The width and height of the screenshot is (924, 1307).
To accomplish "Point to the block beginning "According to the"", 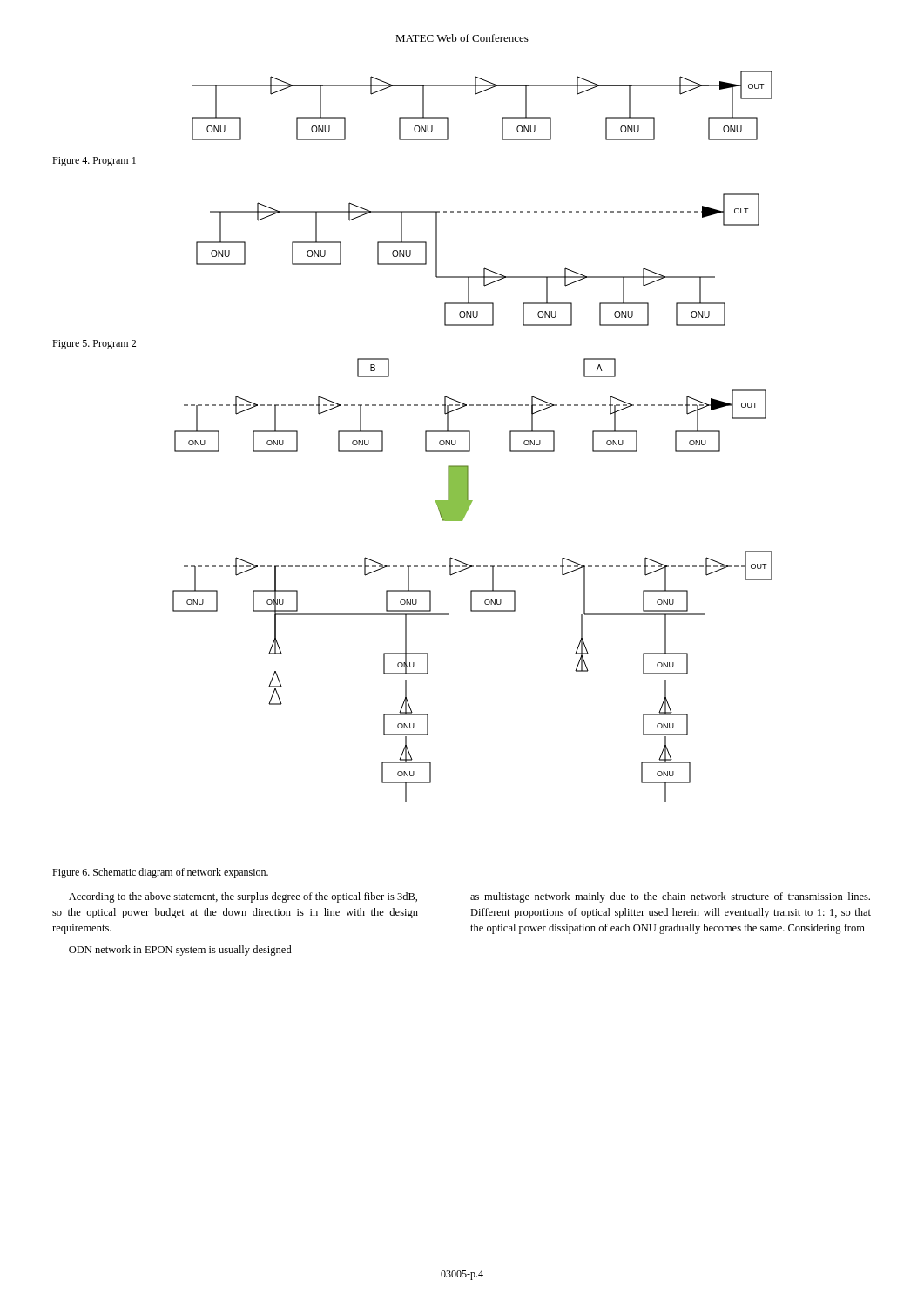I will click(x=235, y=923).
